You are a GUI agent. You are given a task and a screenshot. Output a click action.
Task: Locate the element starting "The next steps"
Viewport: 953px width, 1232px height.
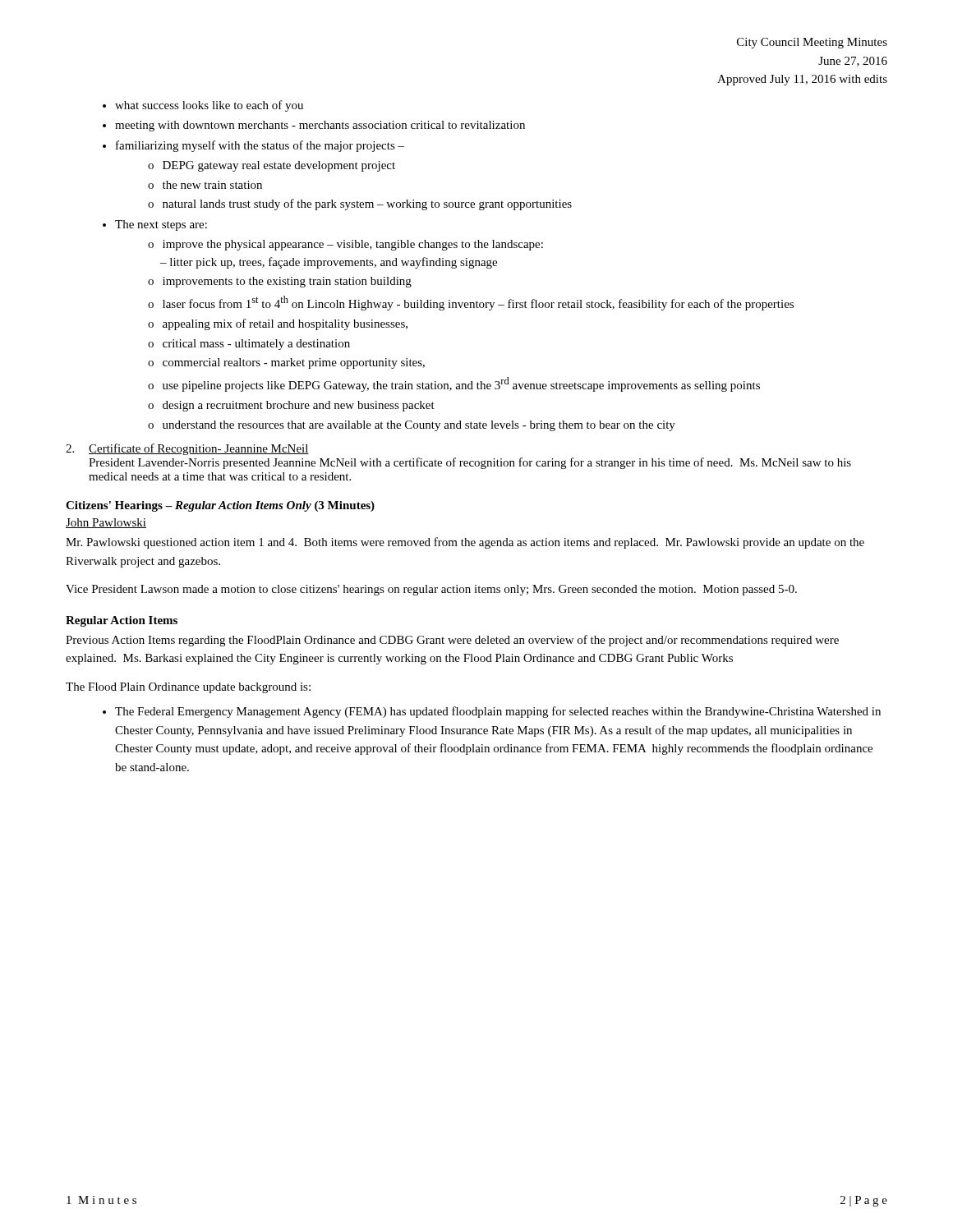click(x=161, y=225)
